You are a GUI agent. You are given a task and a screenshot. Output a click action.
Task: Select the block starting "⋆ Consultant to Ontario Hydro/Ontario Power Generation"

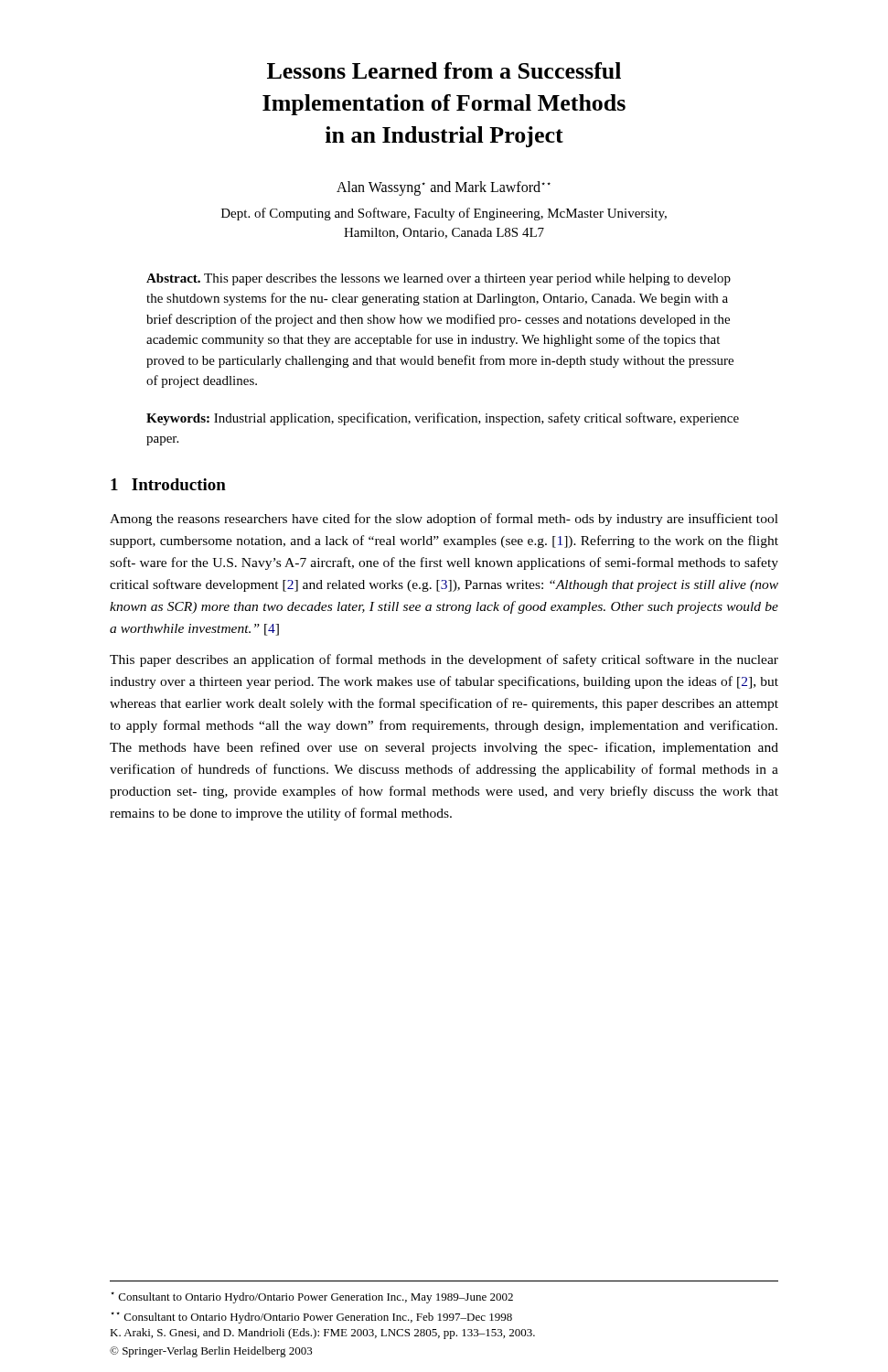(312, 1306)
